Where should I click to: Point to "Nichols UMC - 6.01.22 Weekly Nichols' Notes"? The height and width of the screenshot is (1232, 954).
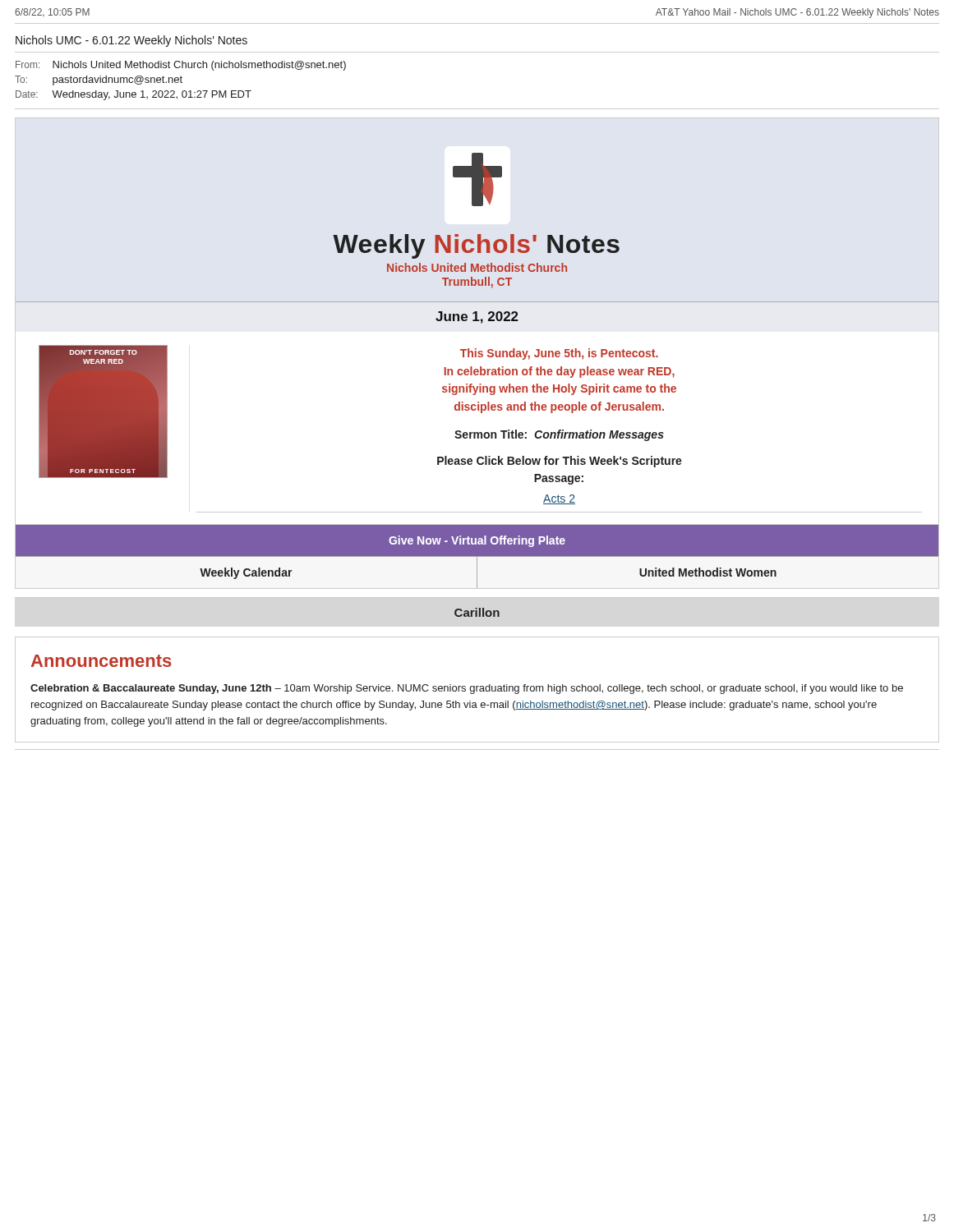pos(131,40)
